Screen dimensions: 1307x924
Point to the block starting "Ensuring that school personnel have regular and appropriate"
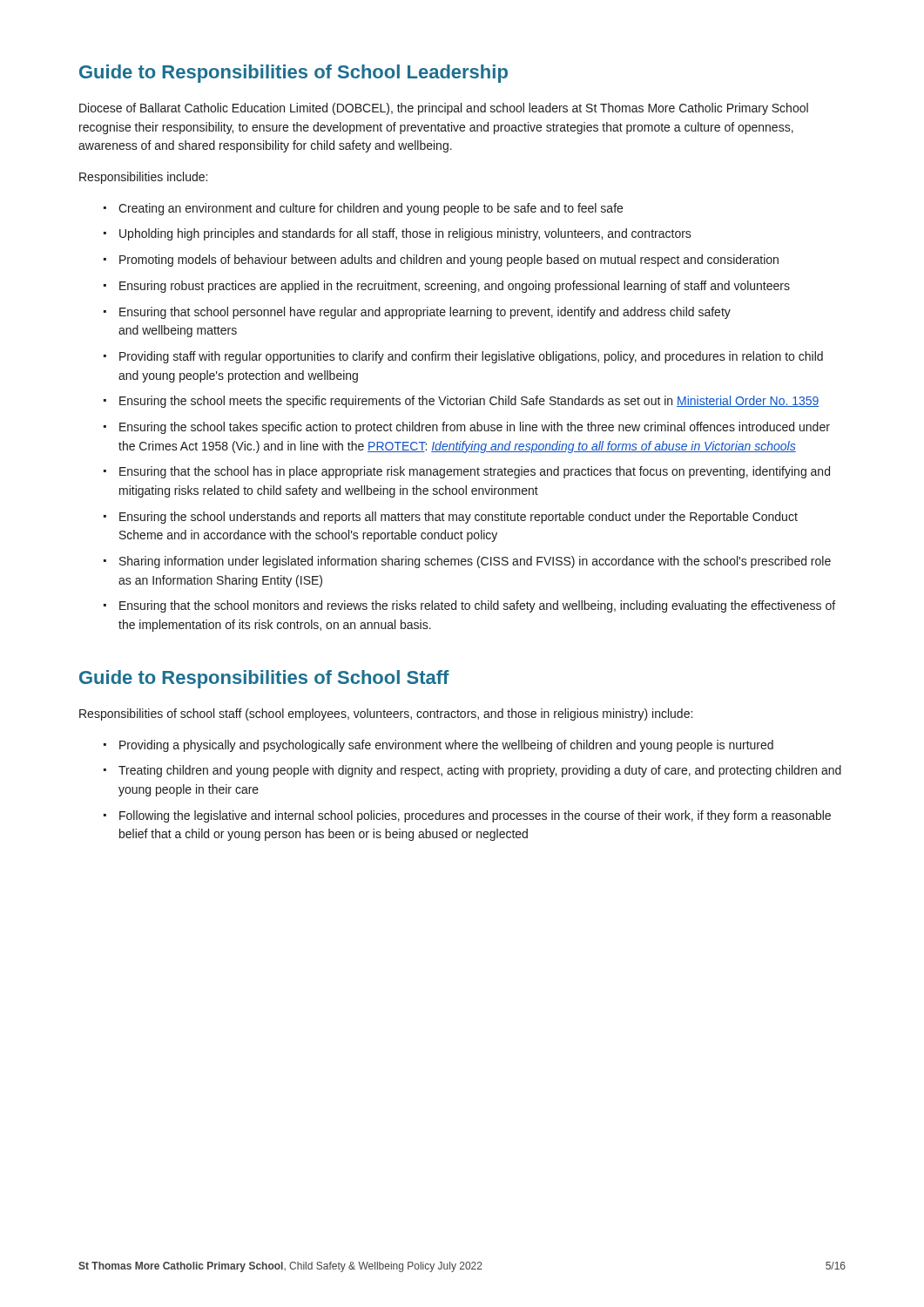(424, 321)
